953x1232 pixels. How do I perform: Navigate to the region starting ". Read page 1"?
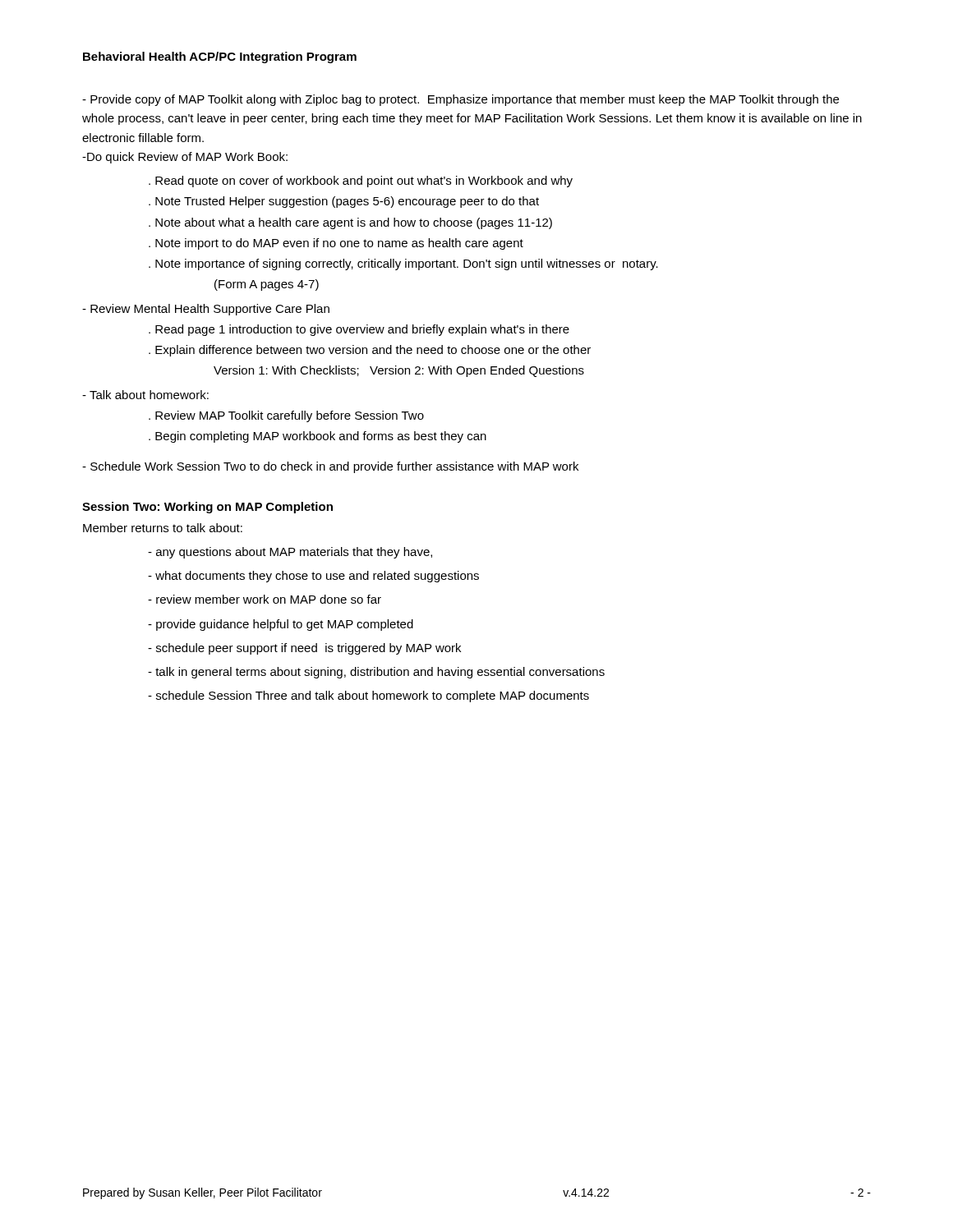[359, 329]
